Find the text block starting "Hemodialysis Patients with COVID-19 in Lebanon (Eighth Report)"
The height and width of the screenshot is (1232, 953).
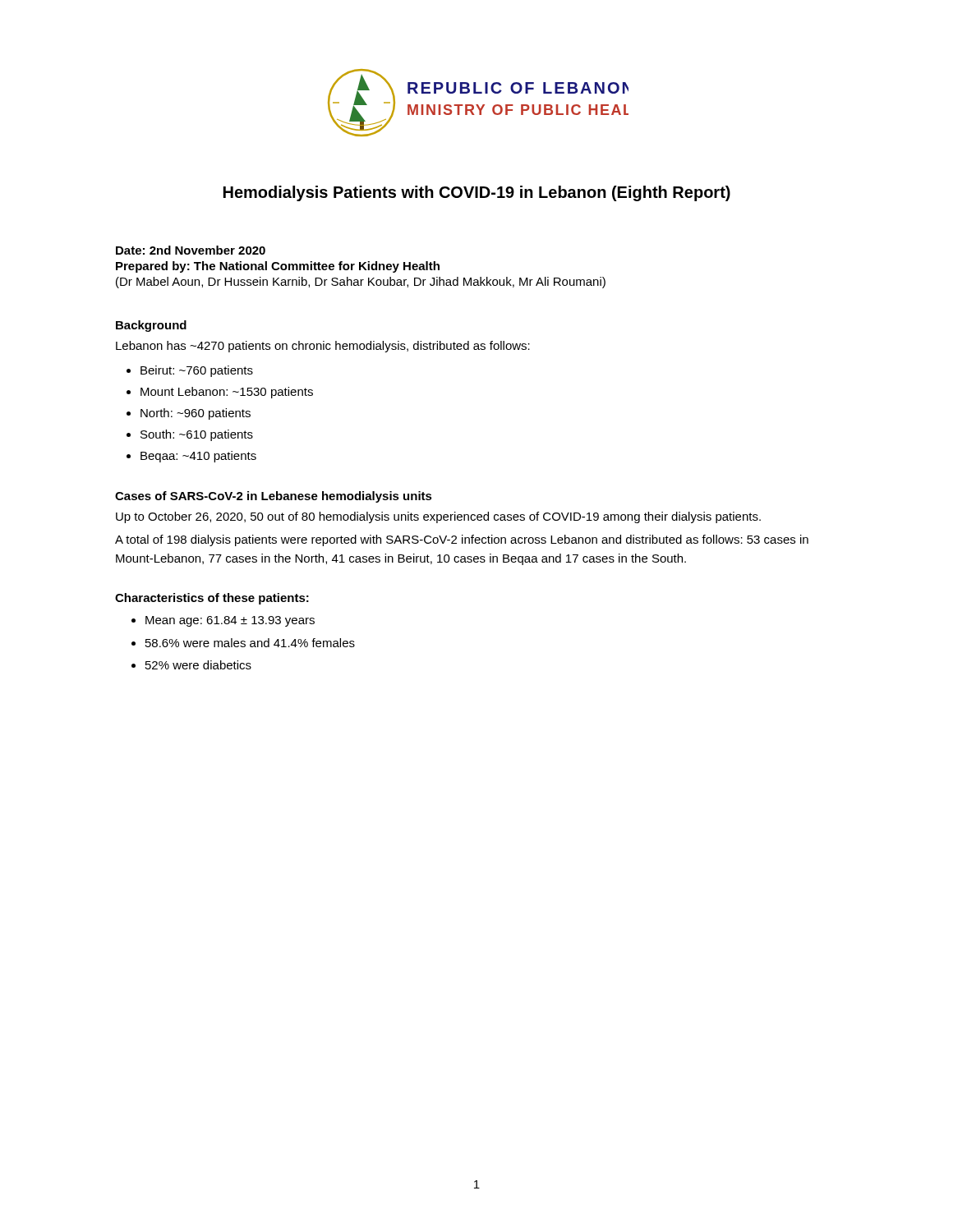tap(476, 193)
